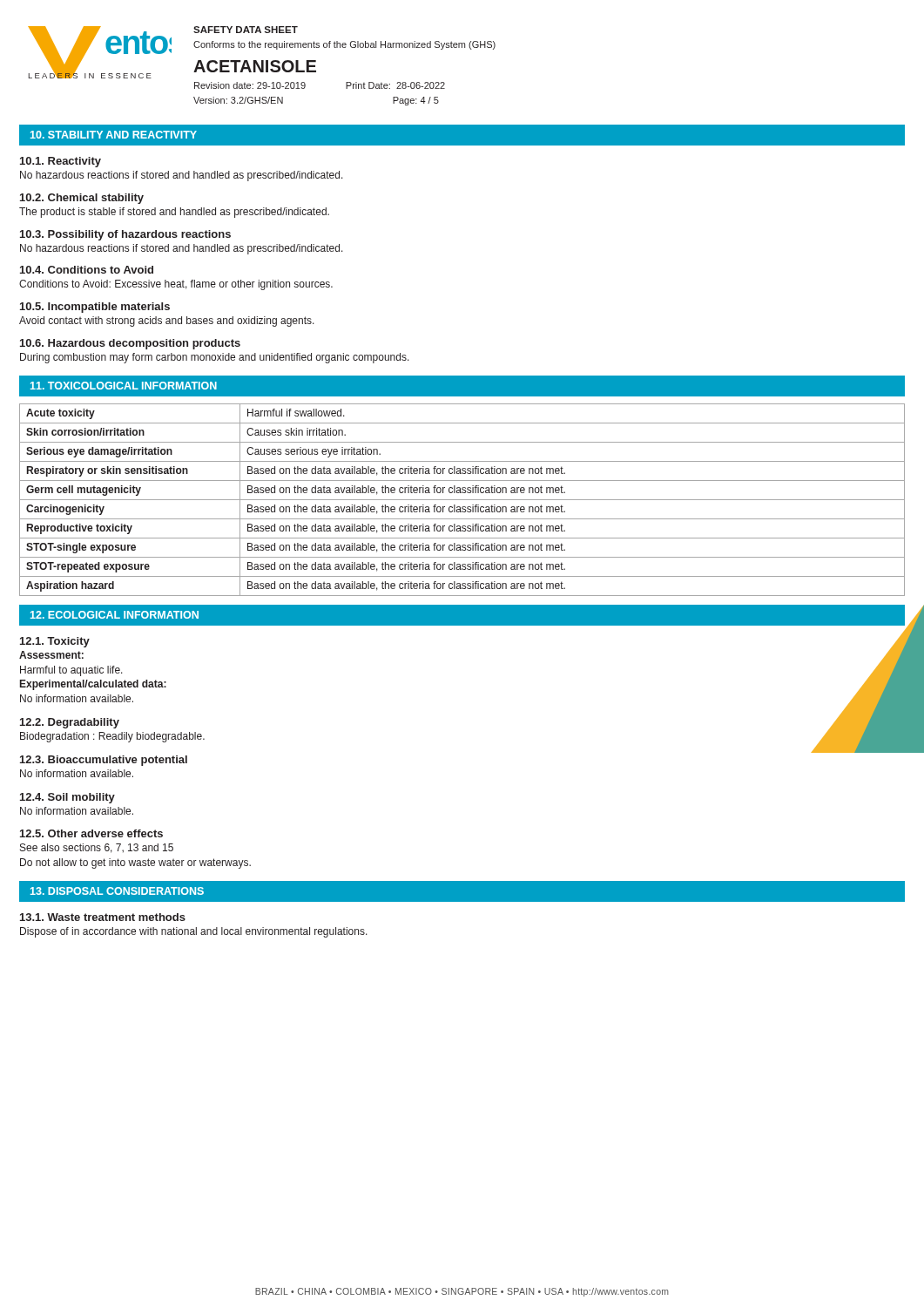
Task: Locate the section header that reads "12.5. Other adverse effects"
Action: tap(91, 834)
